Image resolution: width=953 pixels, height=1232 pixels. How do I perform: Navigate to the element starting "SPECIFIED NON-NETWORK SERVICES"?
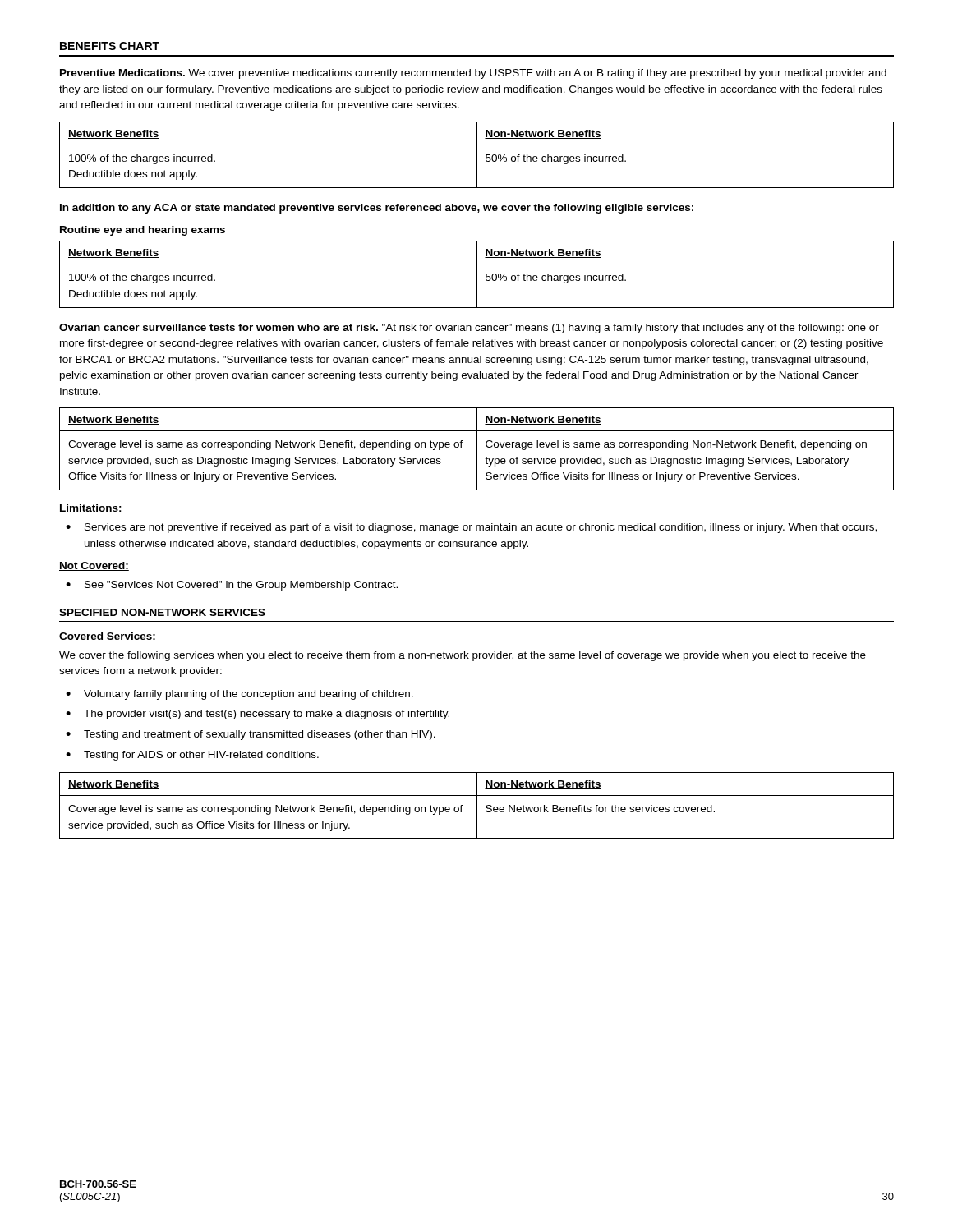162,612
